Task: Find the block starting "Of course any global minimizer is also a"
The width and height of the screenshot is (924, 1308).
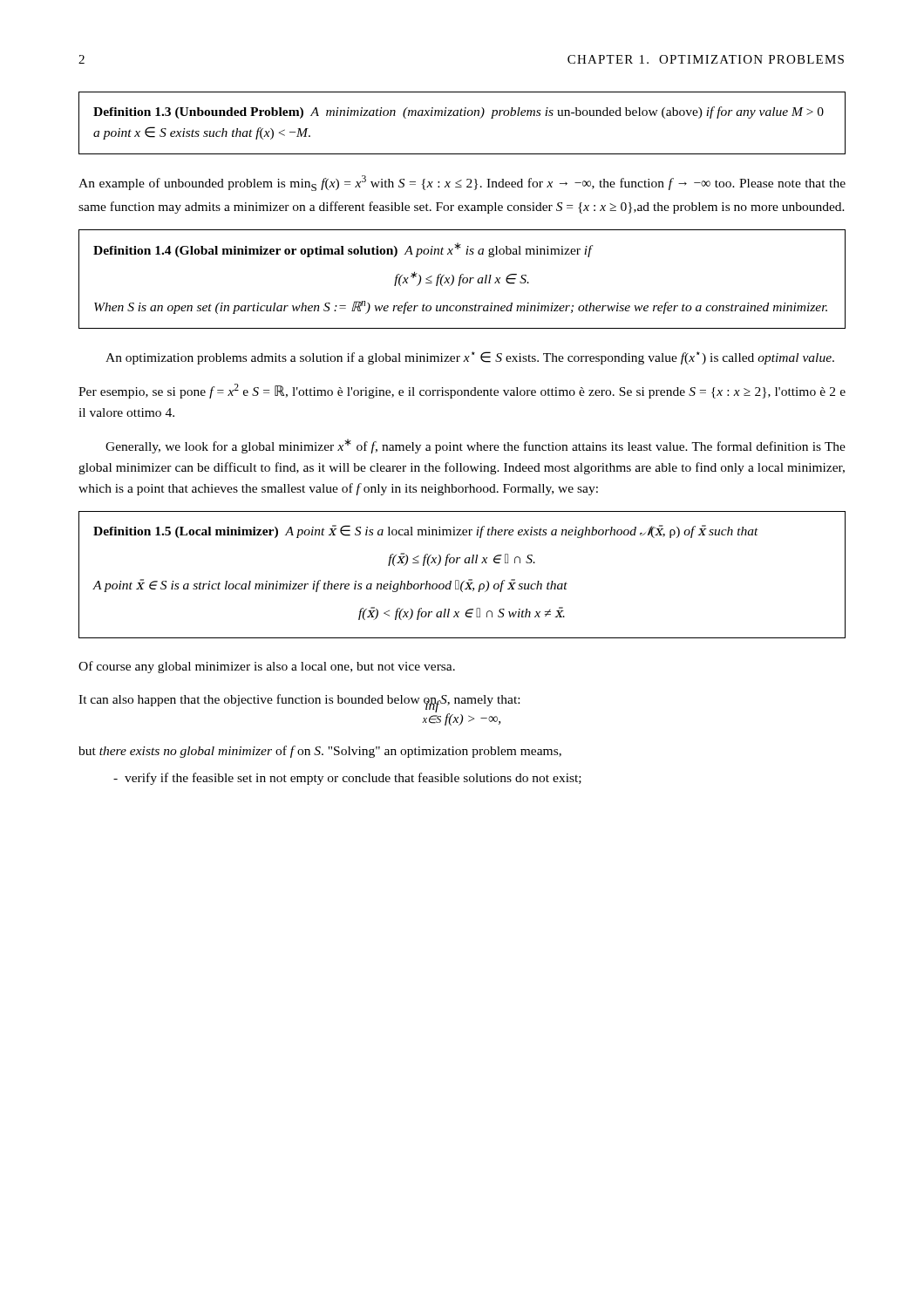Action: [x=267, y=666]
